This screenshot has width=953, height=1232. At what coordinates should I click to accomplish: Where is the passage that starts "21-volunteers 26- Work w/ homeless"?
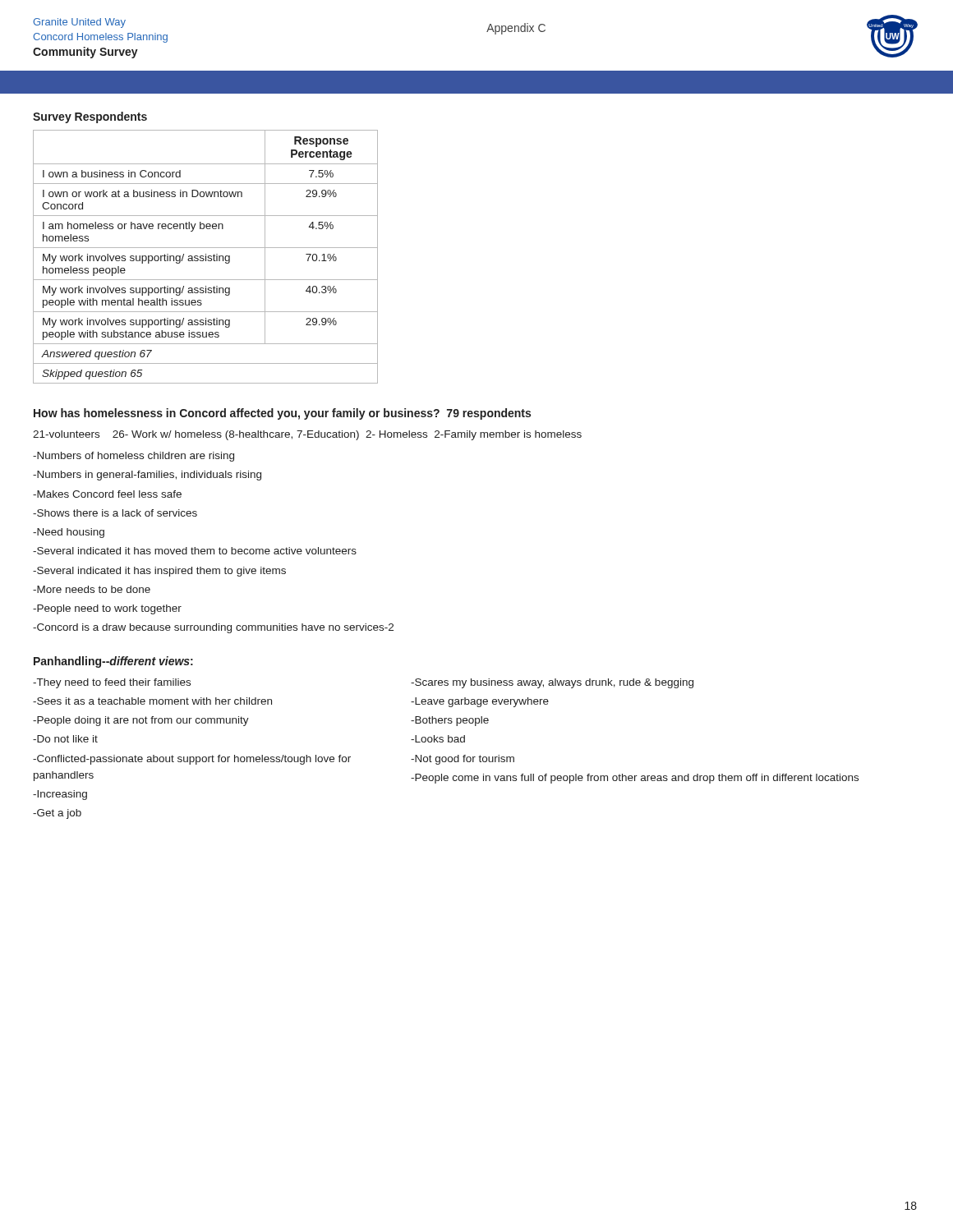307,434
